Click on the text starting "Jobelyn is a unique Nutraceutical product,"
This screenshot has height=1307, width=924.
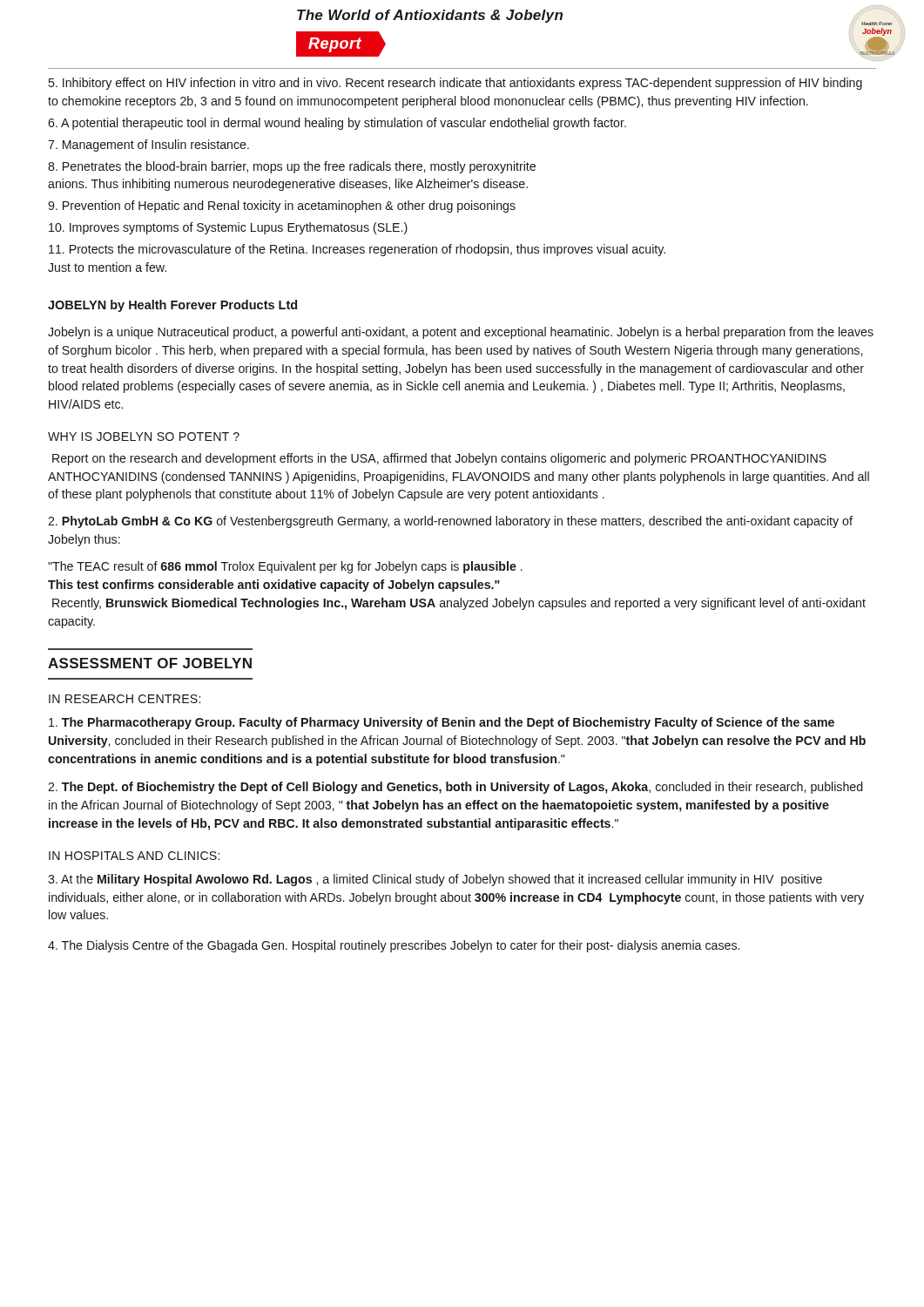click(x=461, y=368)
